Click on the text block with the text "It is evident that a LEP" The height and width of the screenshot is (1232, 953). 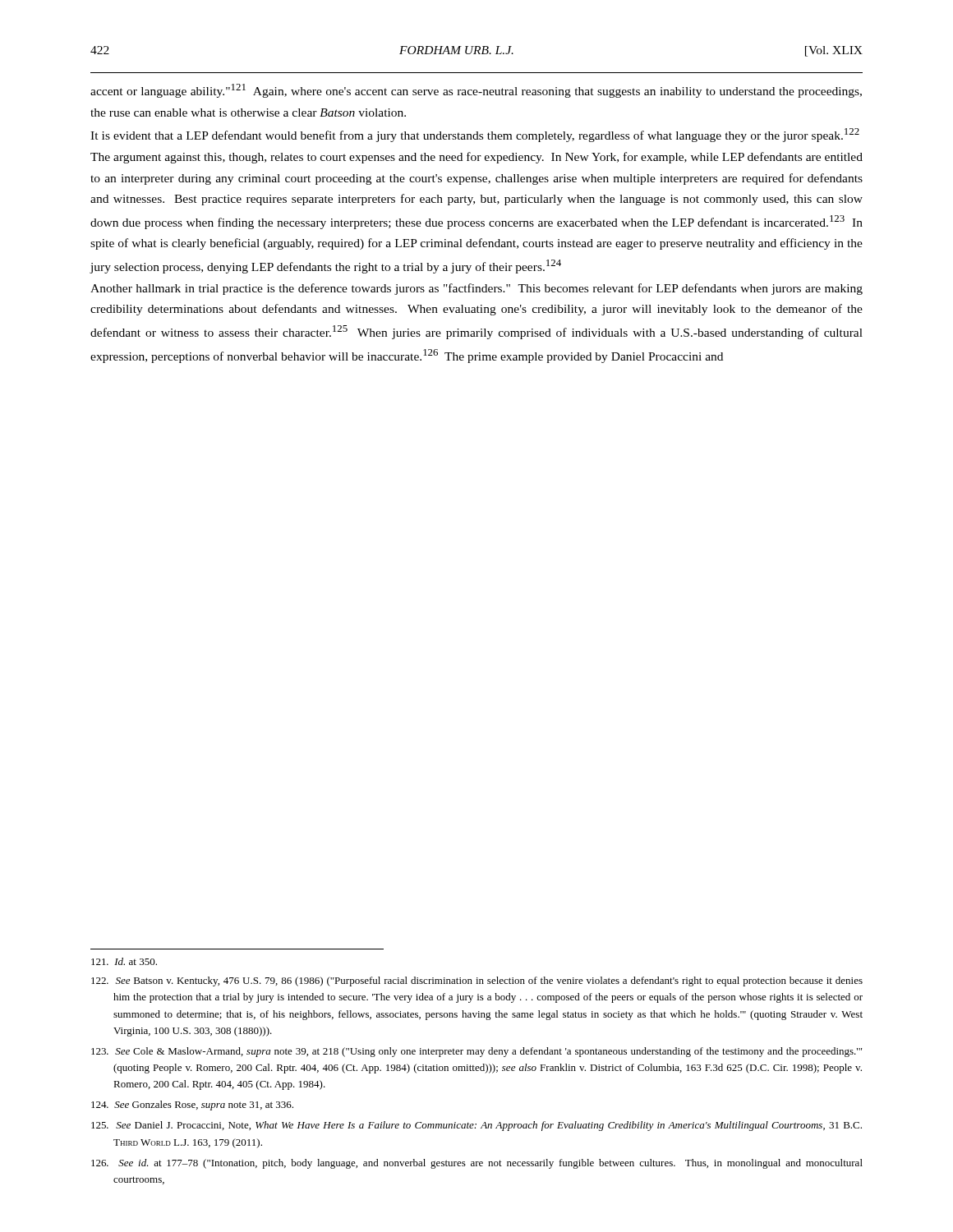[476, 200]
